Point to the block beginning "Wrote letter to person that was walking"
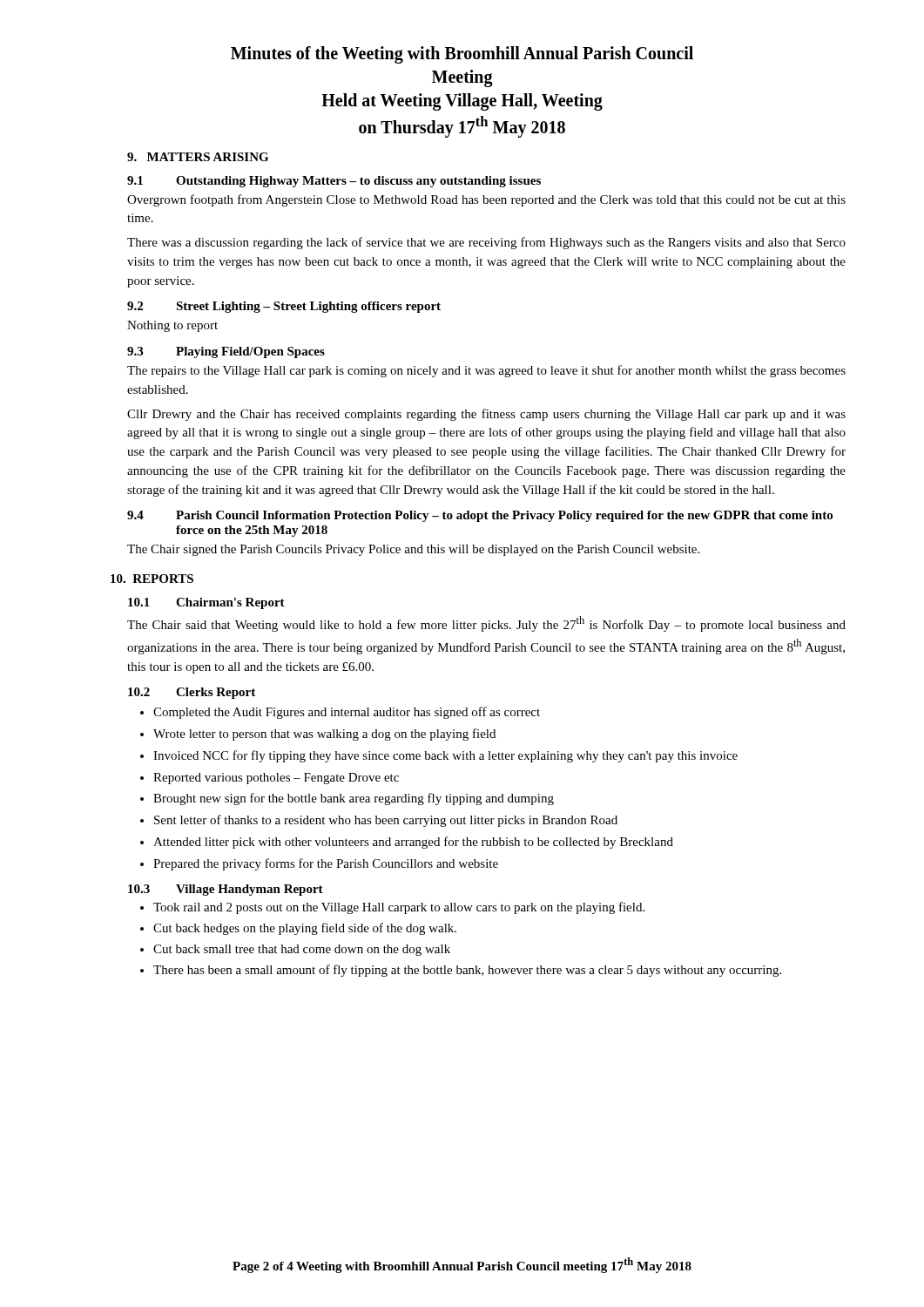This screenshot has width=924, height=1307. tap(325, 734)
